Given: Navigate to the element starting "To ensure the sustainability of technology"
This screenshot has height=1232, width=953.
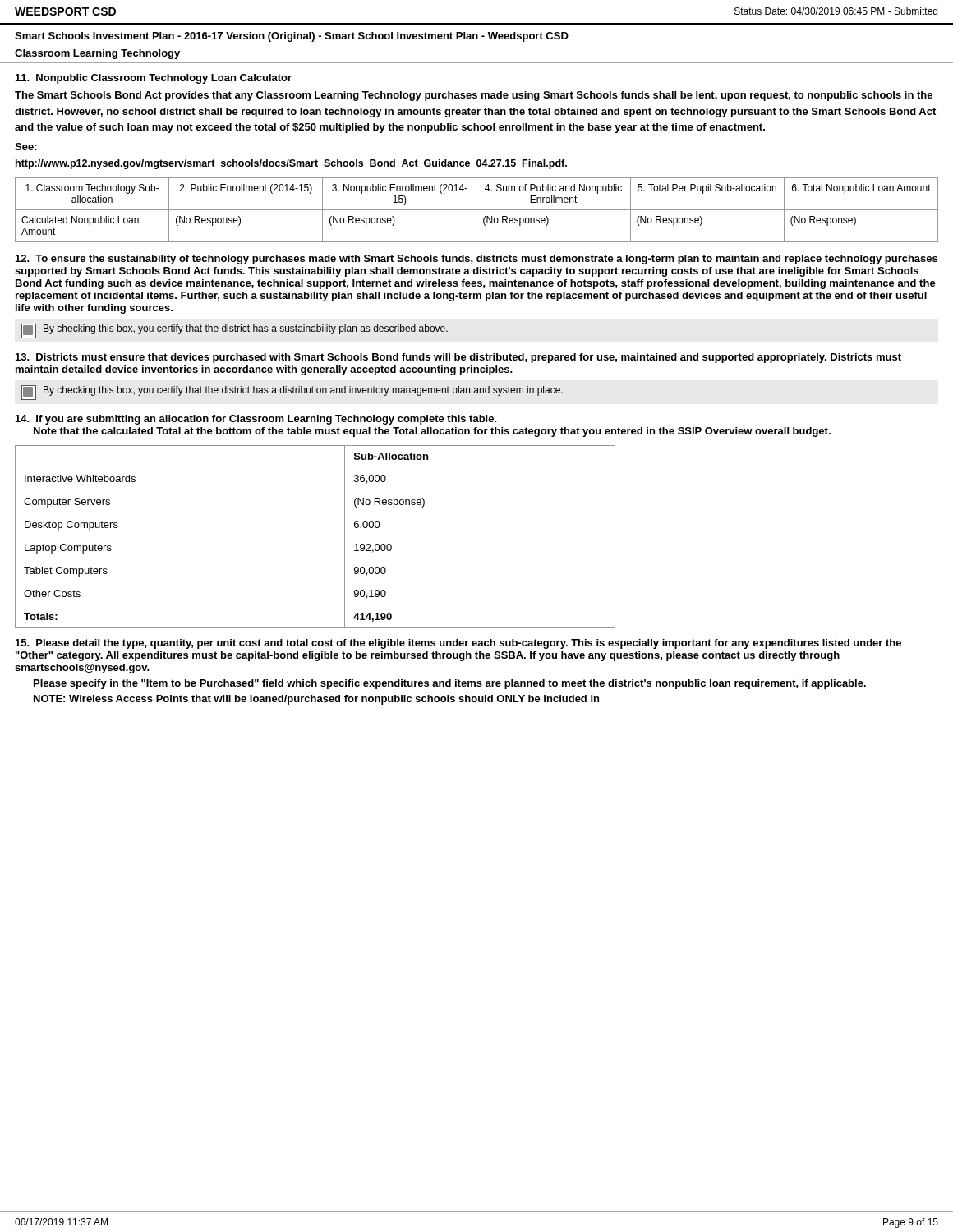Looking at the screenshot, I should point(476,283).
